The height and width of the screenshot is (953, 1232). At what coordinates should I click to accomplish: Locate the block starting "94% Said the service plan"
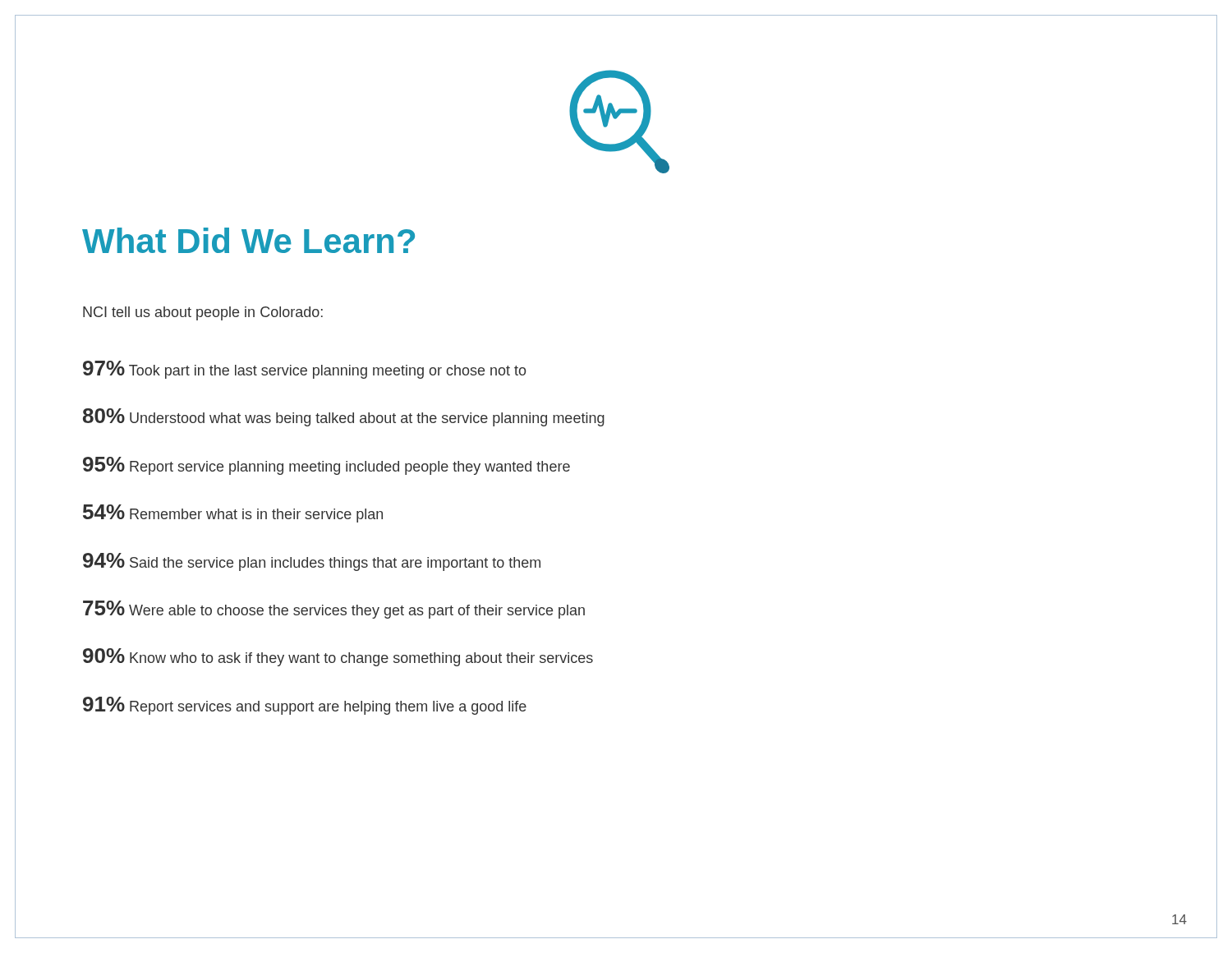tap(312, 560)
